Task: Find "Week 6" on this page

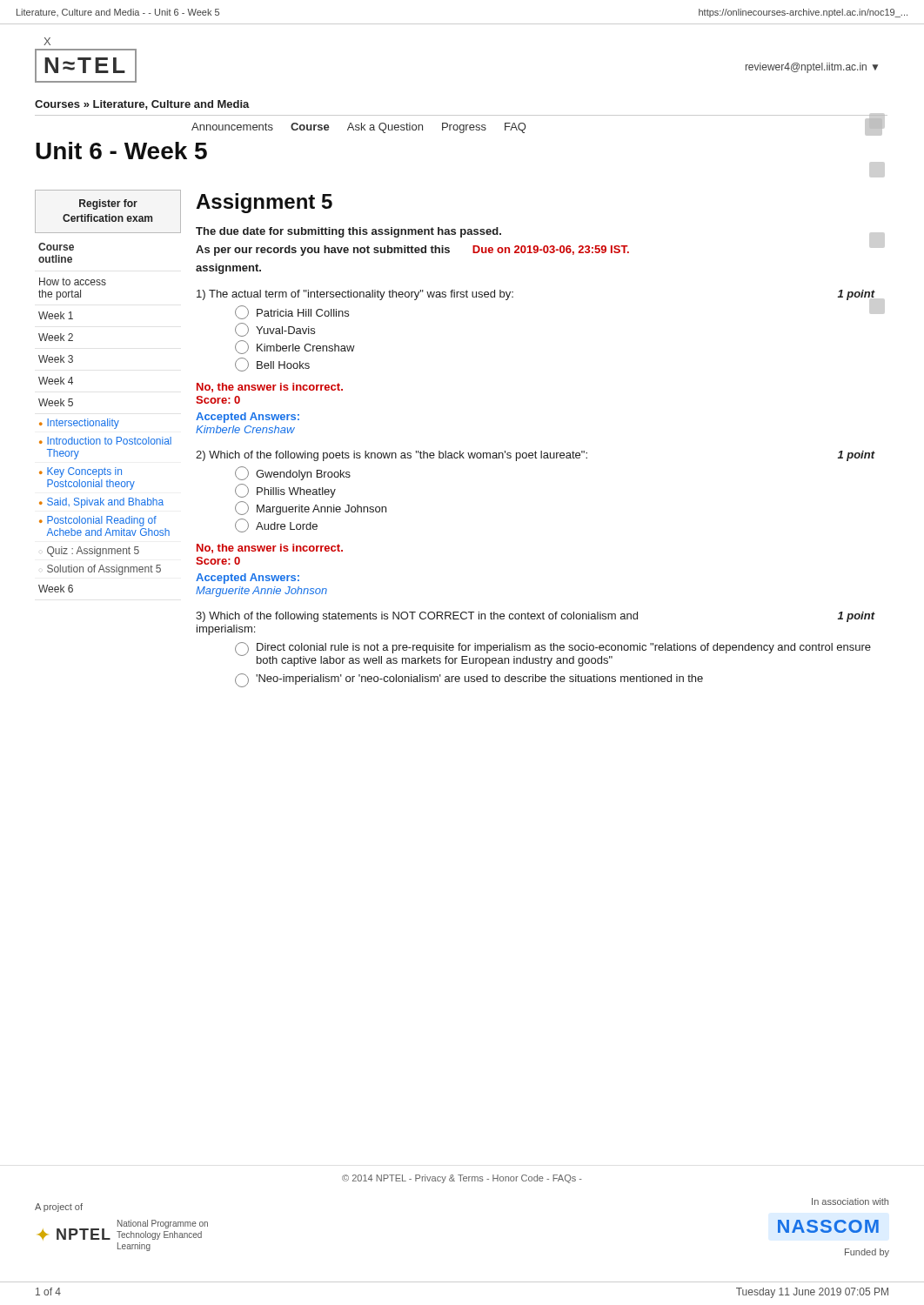Action: click(56, 589)
